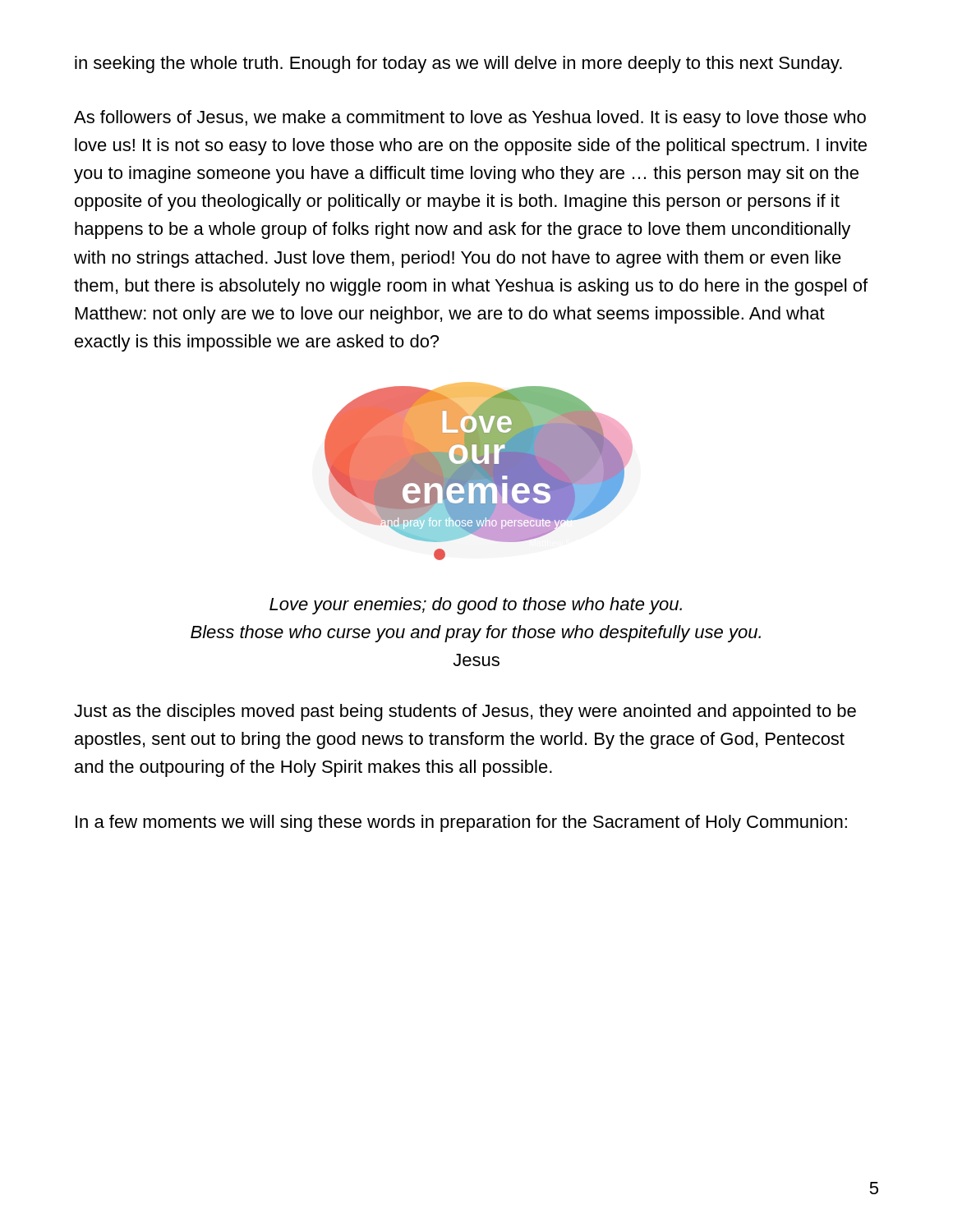Click on the illustration
This screenshot has height=1232, width=953.
pyautogui.click(x=476, y=479)
